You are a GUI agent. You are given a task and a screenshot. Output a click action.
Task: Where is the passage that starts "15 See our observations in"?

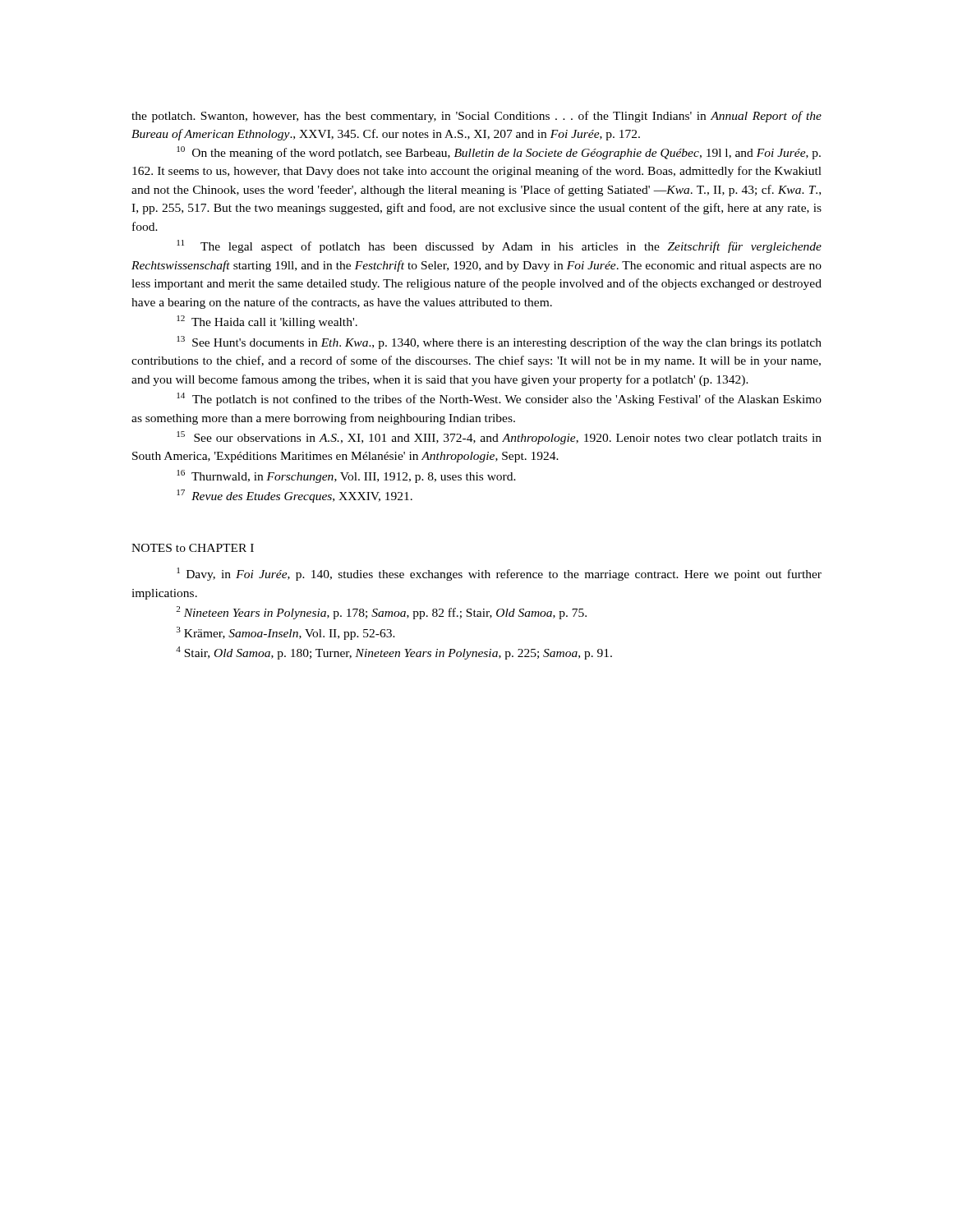point(476,446)
